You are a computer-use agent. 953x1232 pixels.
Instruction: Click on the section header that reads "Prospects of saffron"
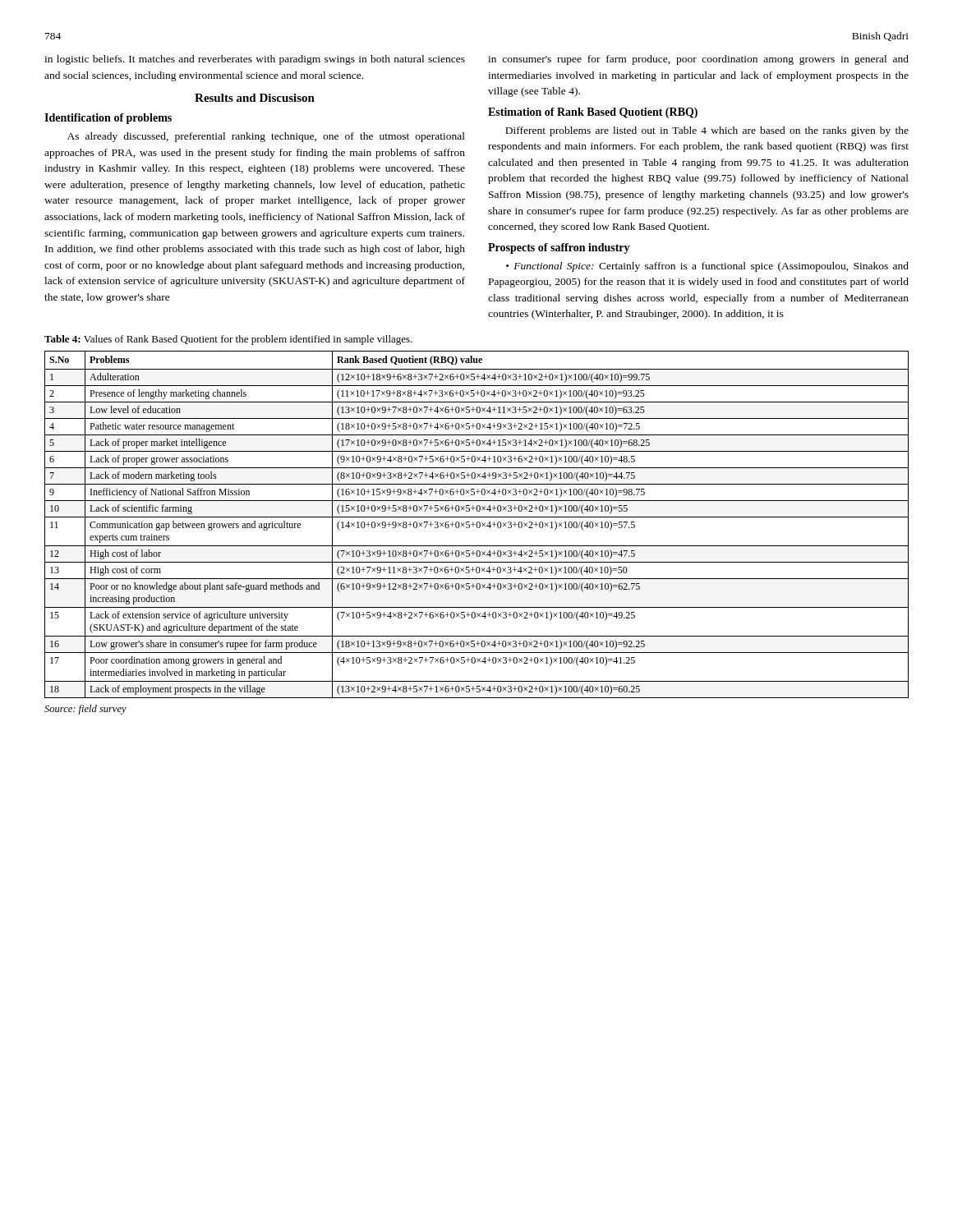(x=559, y=248)
